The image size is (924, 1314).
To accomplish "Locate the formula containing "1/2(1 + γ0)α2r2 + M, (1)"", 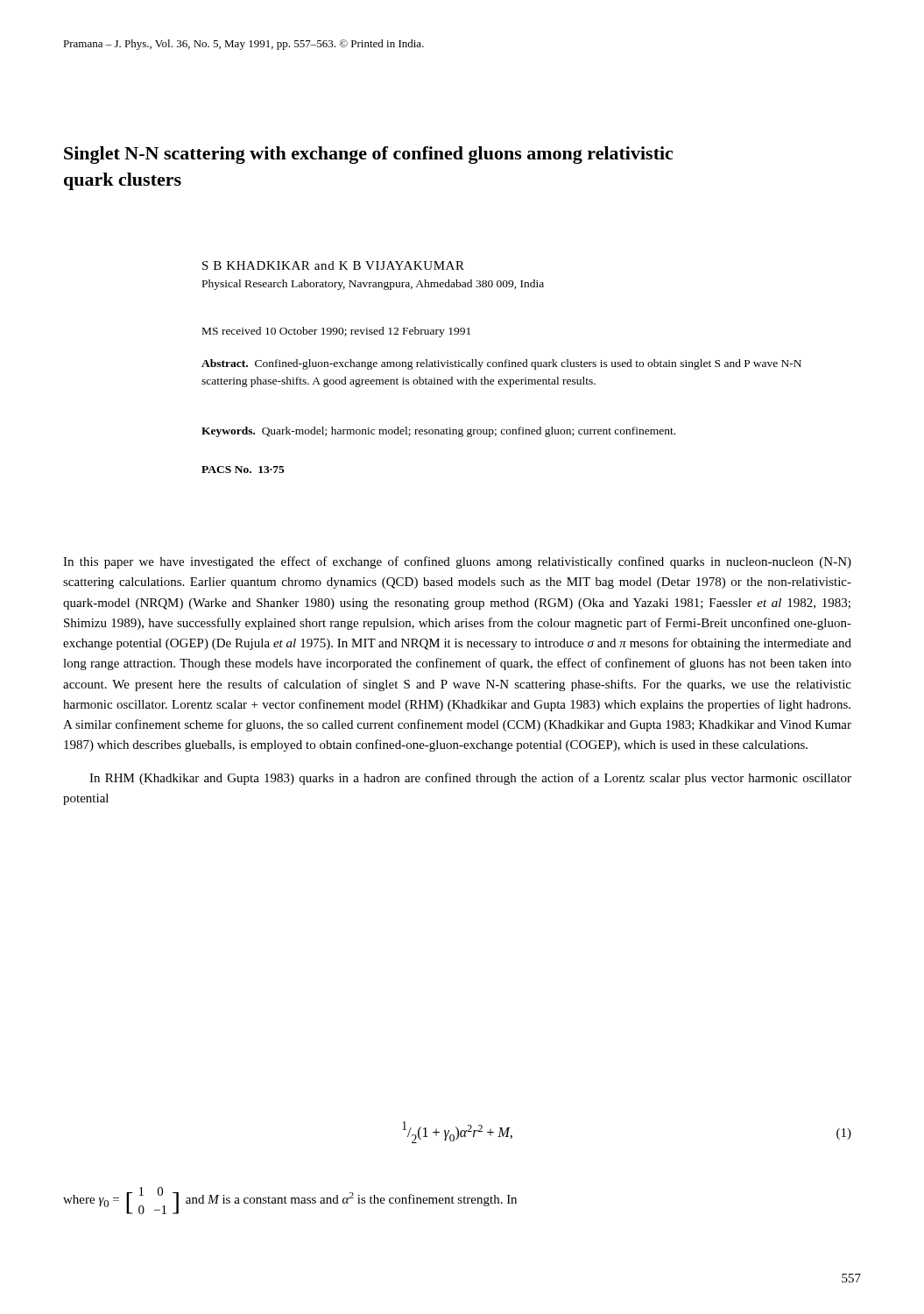I will 457,1133.
